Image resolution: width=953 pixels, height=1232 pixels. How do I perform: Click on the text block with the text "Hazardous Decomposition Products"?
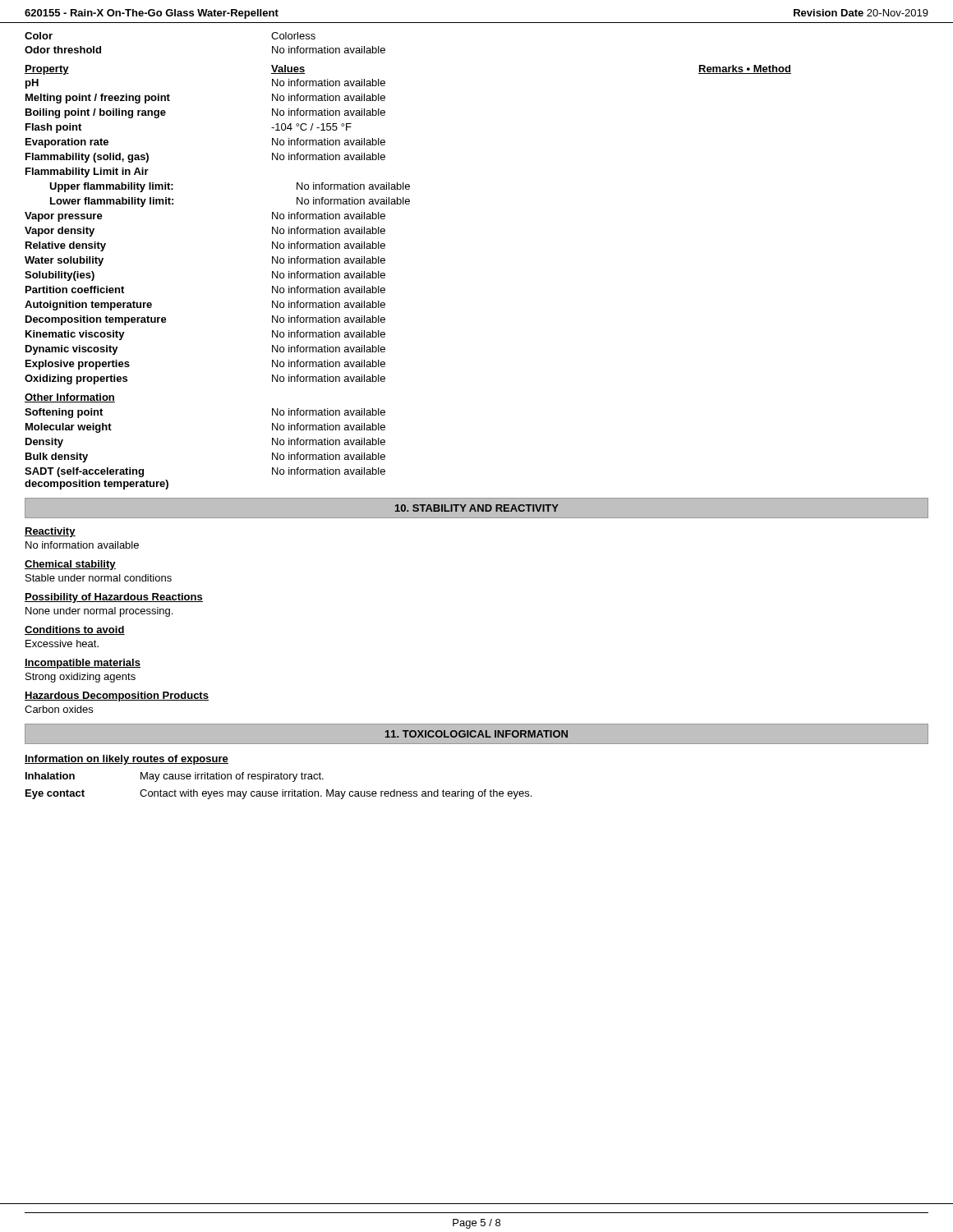pos(117,696)
